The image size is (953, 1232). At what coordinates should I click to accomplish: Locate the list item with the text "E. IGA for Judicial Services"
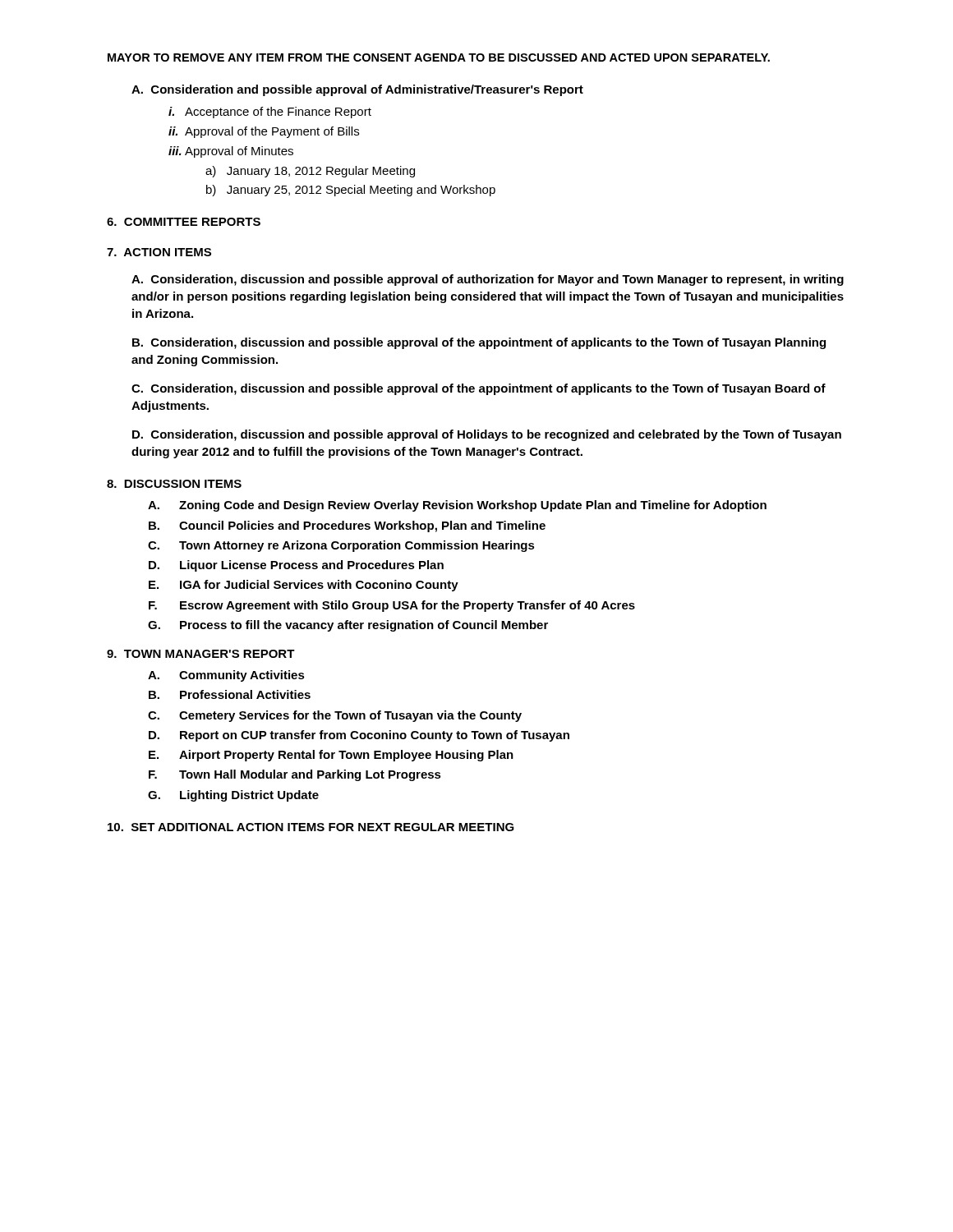304,586
